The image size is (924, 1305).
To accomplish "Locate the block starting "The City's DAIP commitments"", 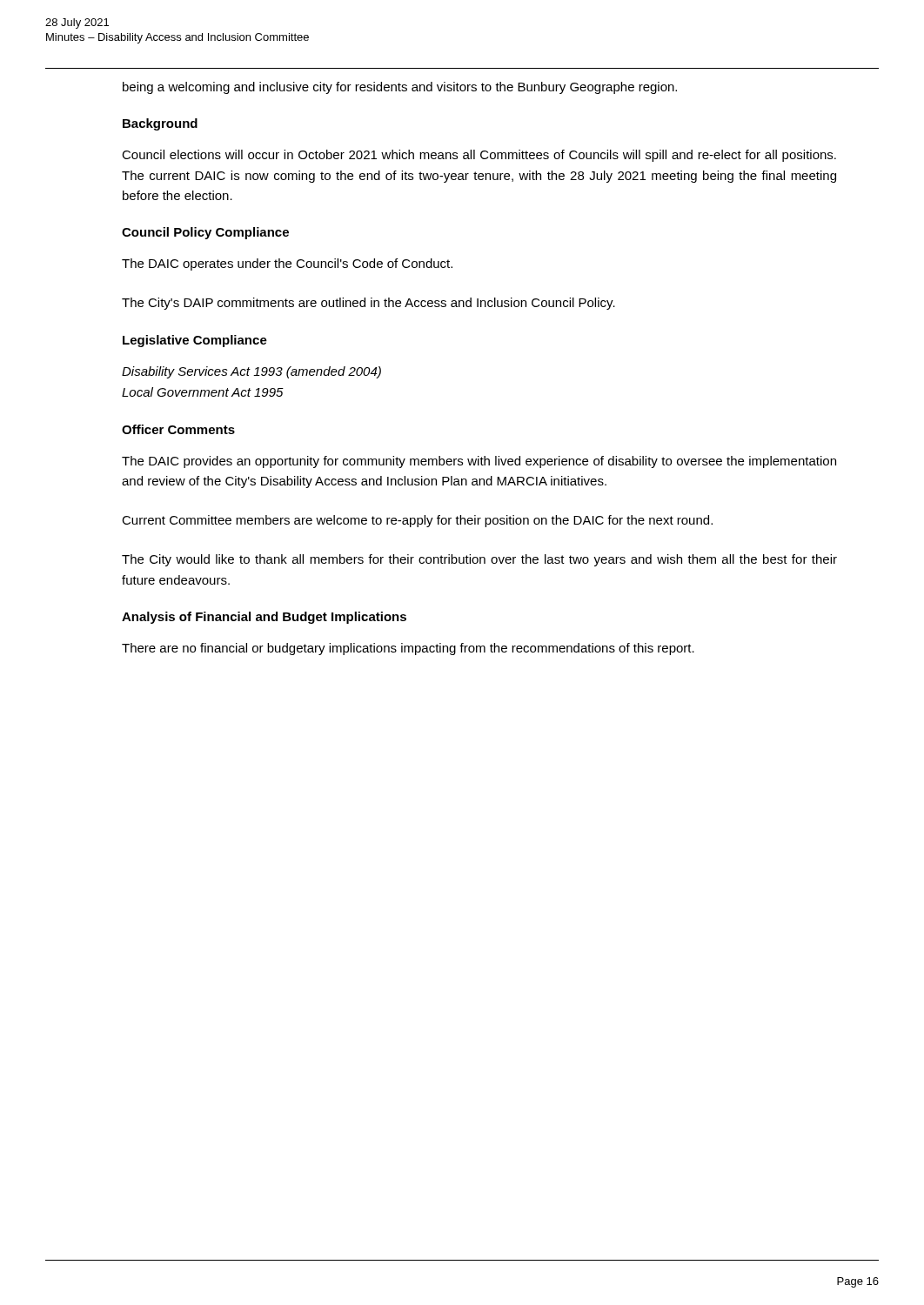I will (369, 303).
